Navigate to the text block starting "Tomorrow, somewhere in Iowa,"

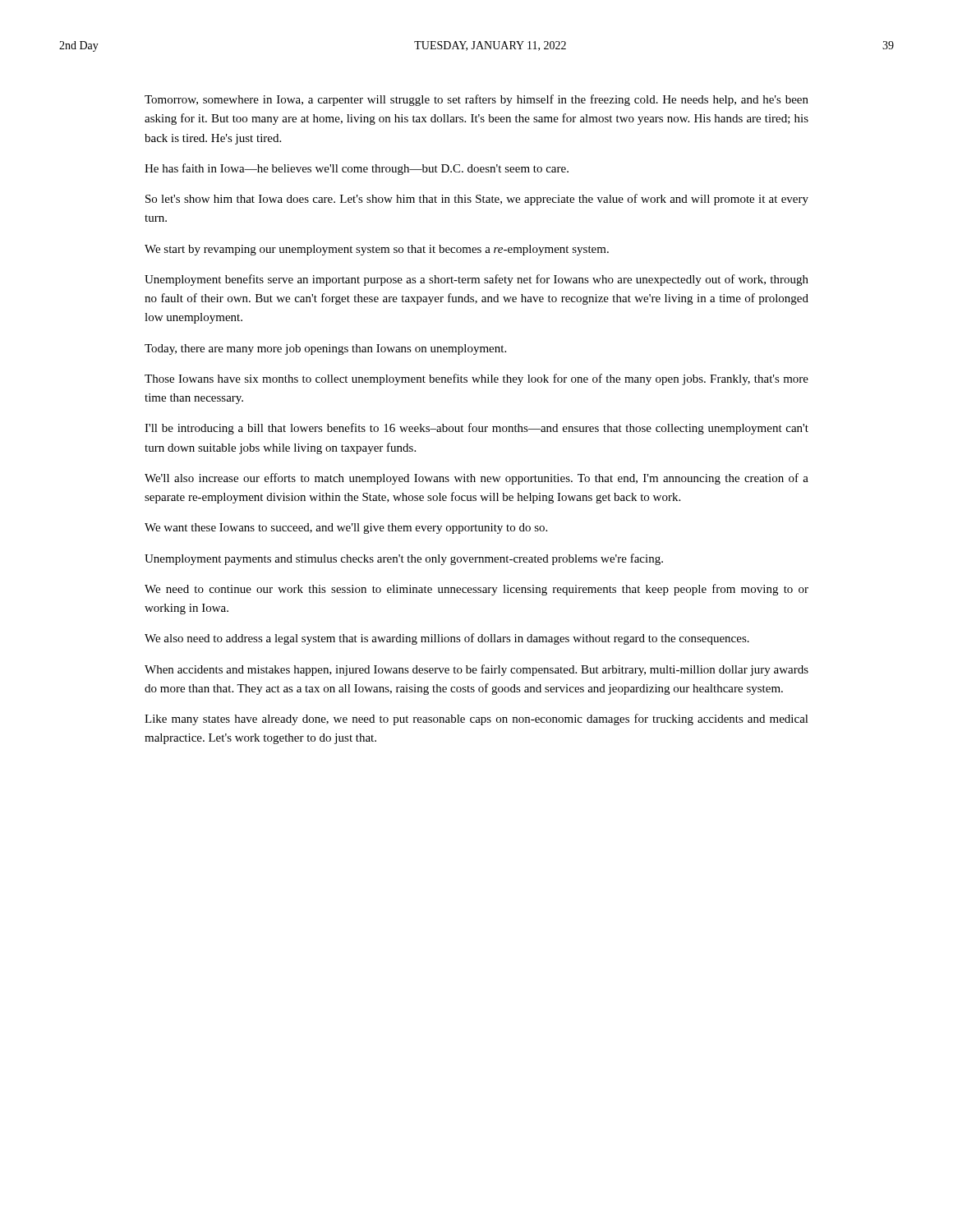click(x=476, y=119)
